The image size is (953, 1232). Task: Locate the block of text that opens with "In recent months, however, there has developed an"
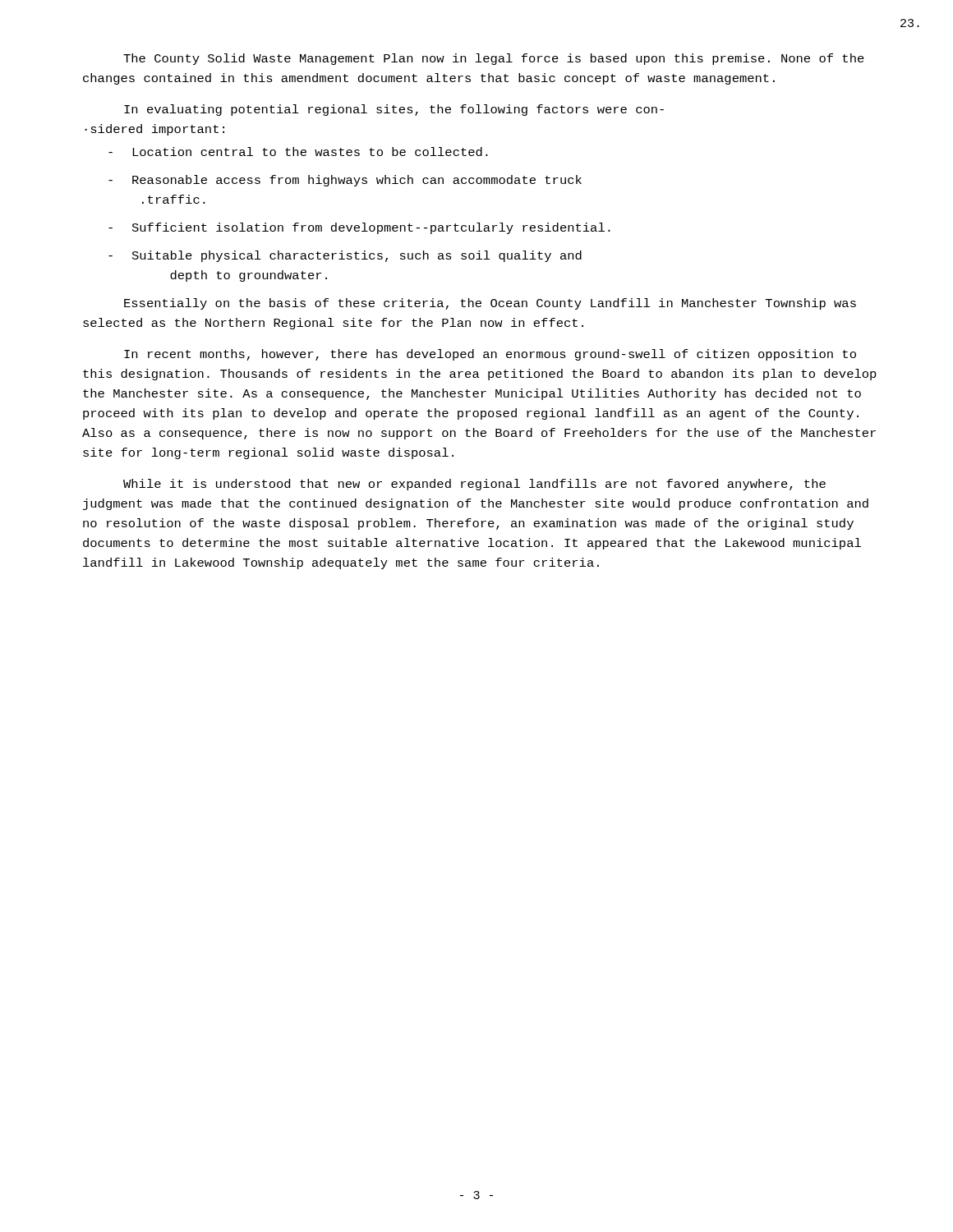click(x=485, y=404)
